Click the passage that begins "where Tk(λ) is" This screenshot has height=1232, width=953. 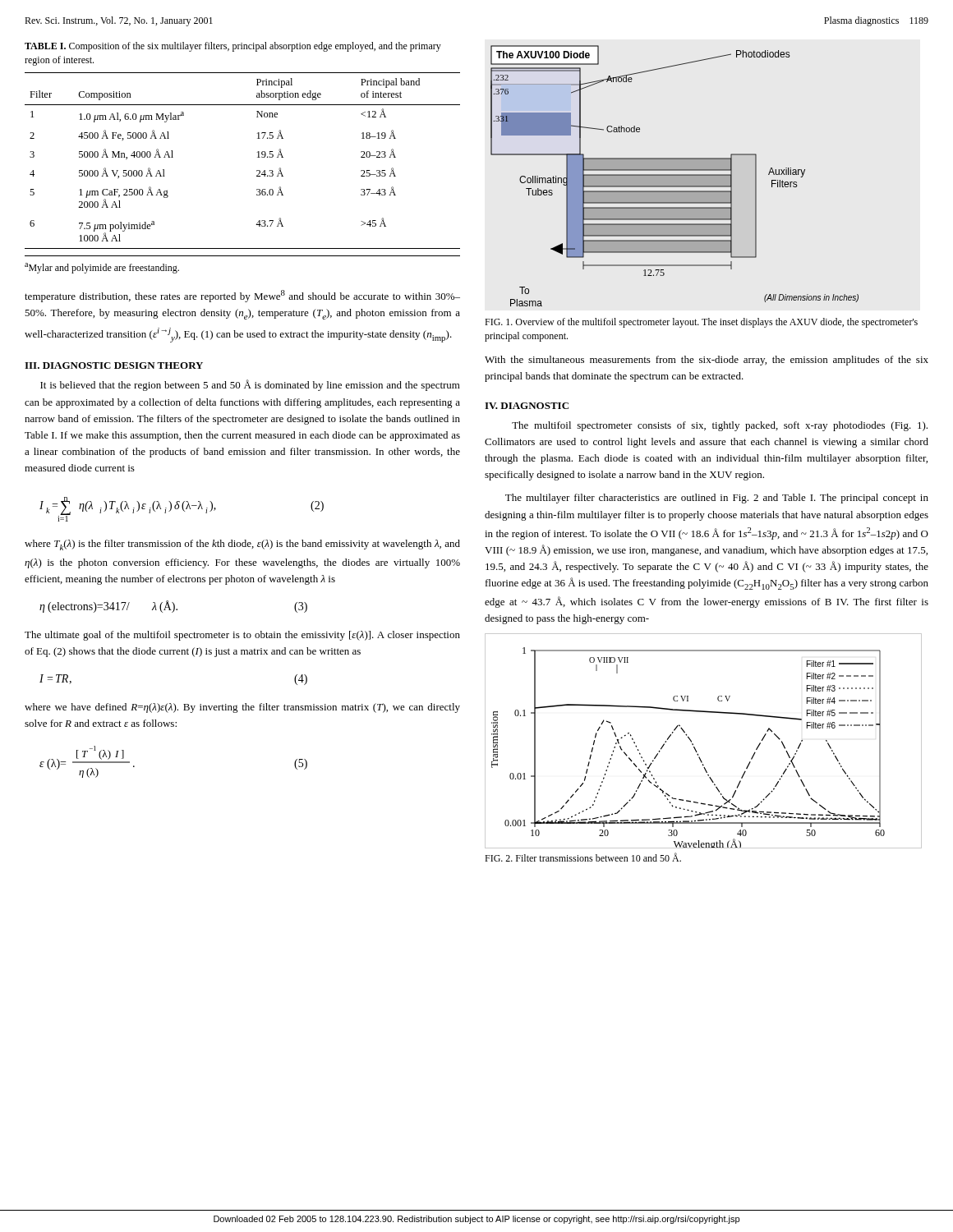[x=242, y=561]
